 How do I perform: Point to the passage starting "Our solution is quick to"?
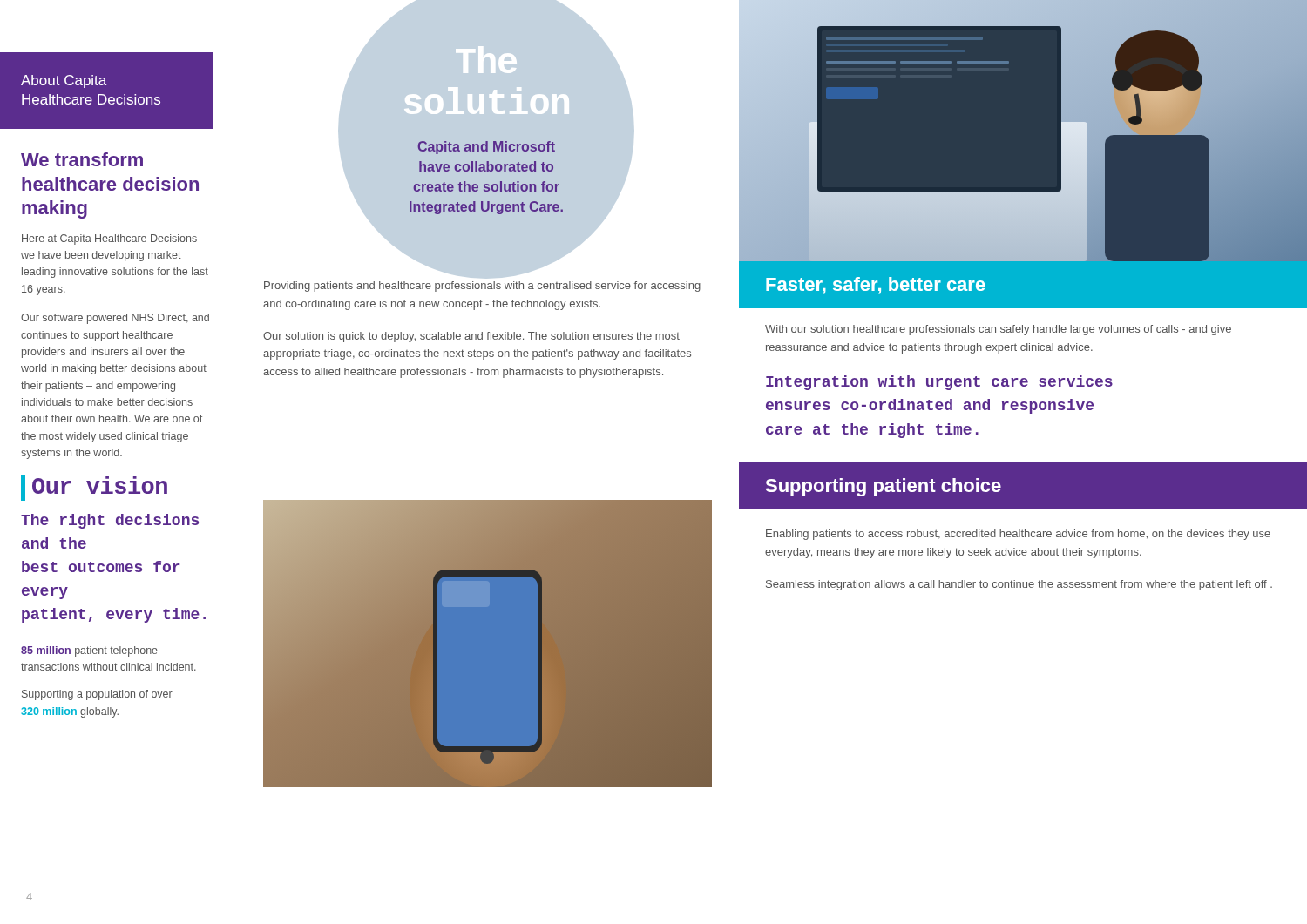click(x=477, y=353)
